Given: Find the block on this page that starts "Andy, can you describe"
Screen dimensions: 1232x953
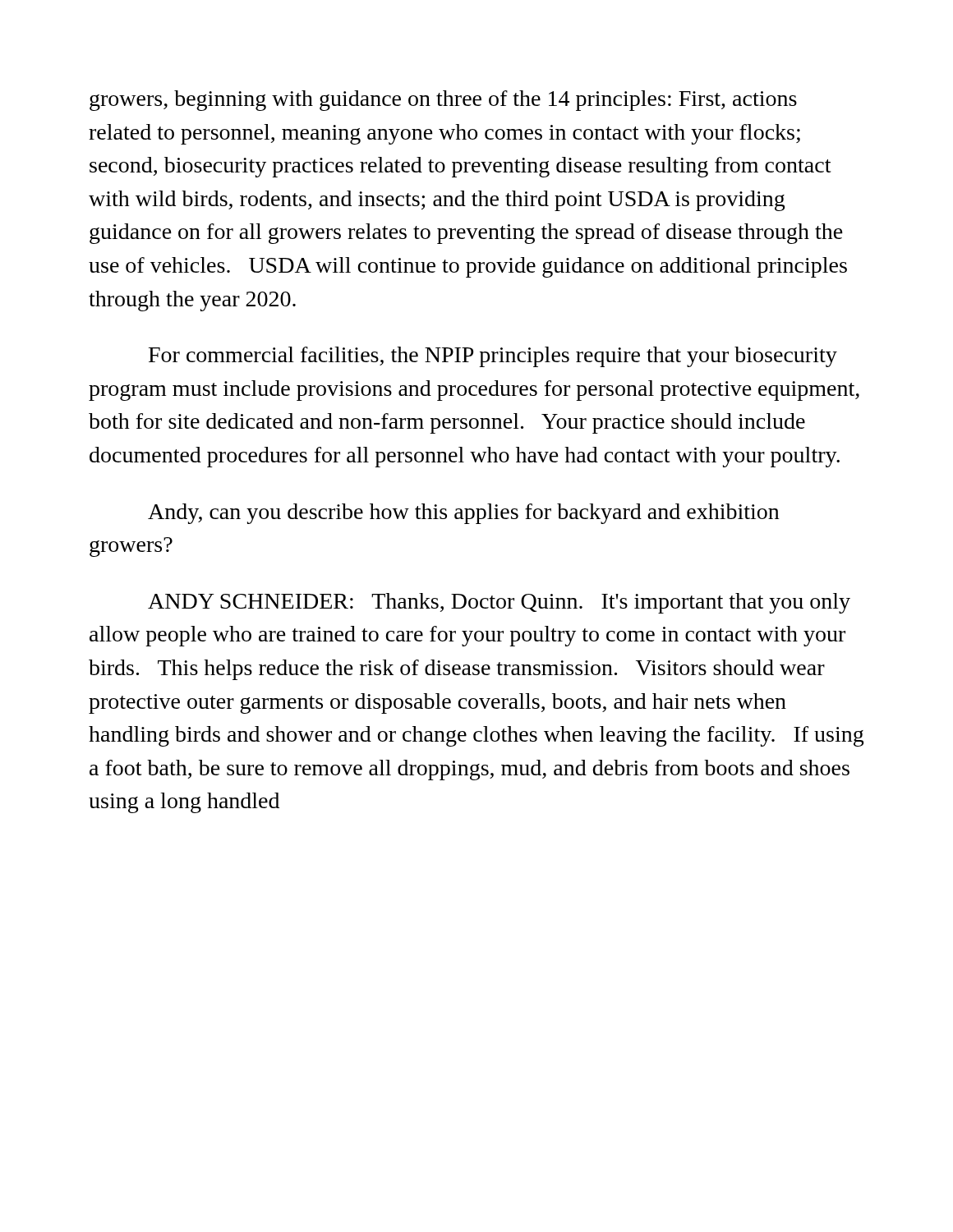Looking at the screenshot, I should 476,528.
